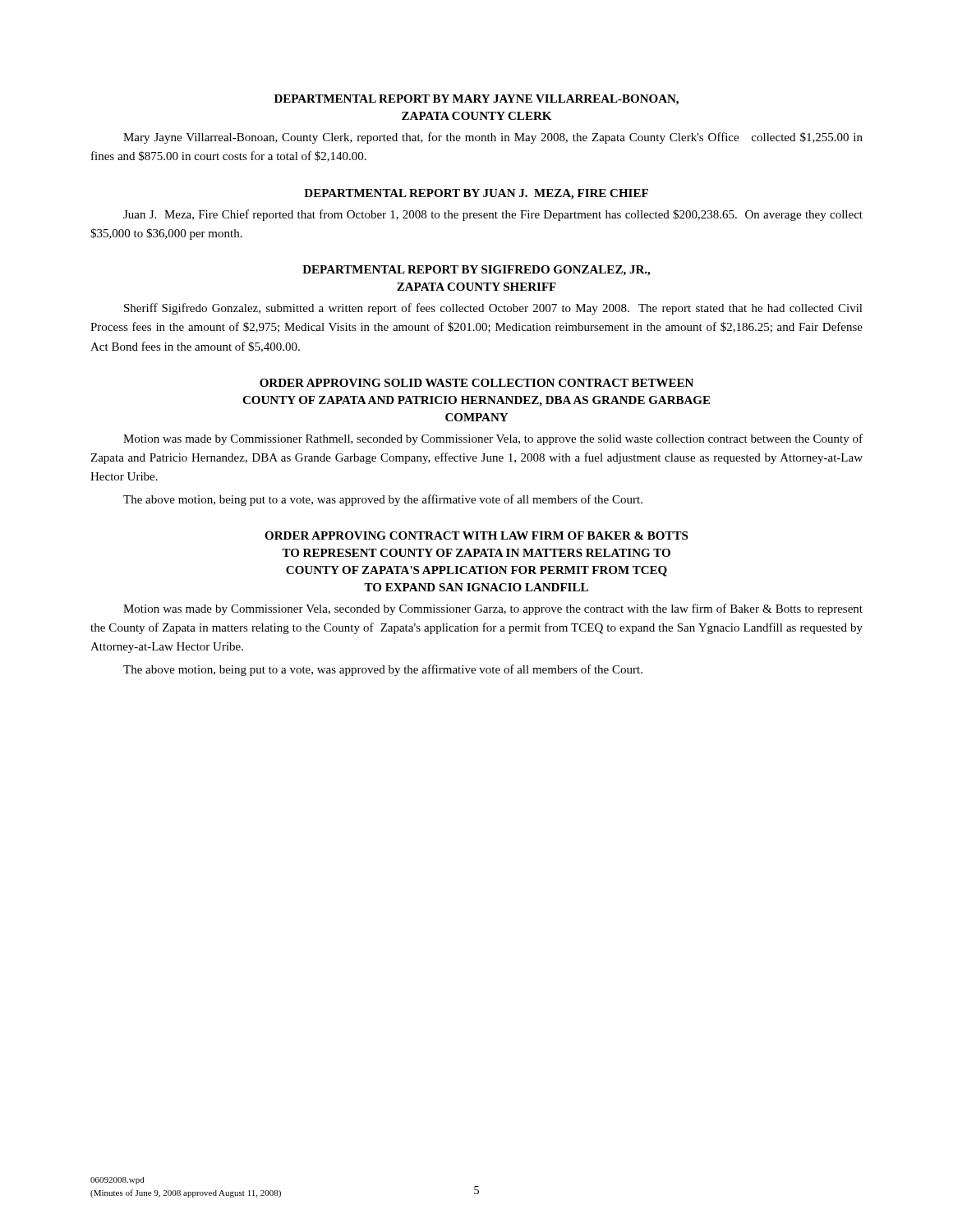Image resolution: width=953 pixels, height=1232 pixels.
Task: Find the block starting "DEPARTMENTAL REPORT BY SIGIFREDO GONZALEZ, JR.,"
Action: tap(476, 278)
